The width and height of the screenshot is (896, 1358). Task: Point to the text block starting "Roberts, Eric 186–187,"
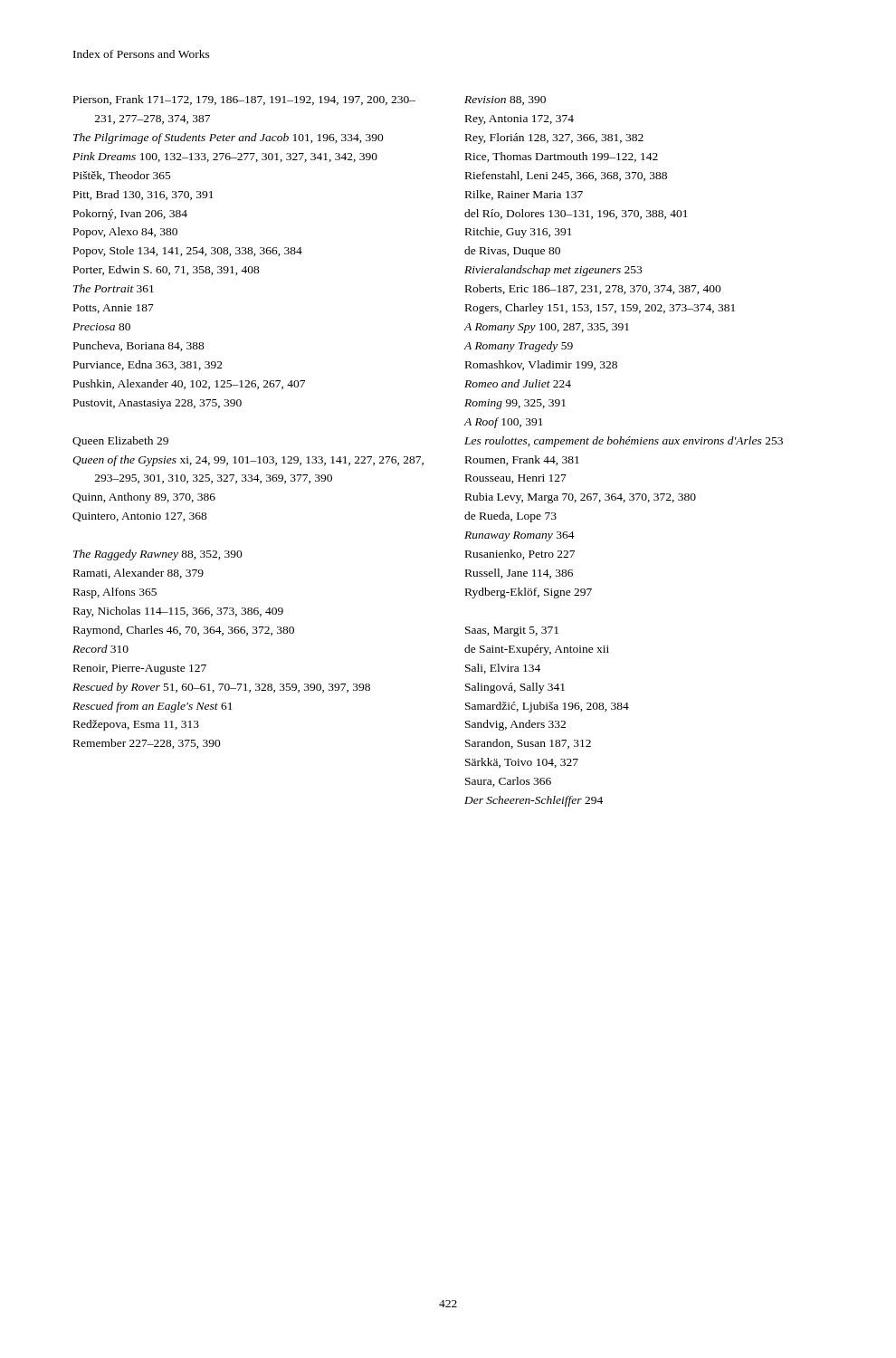pos(593,289)
